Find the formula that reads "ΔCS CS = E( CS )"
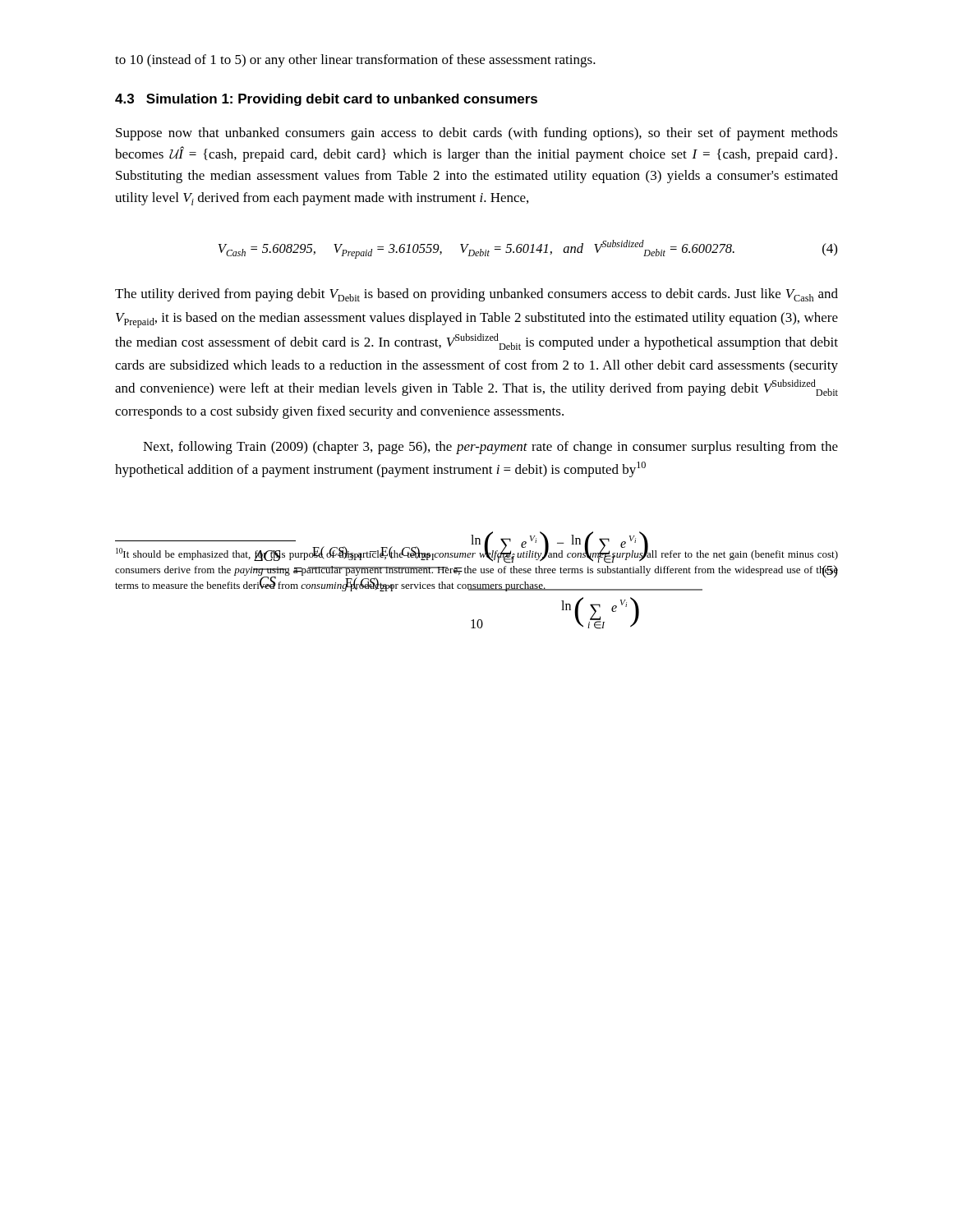 coord(534,571)
